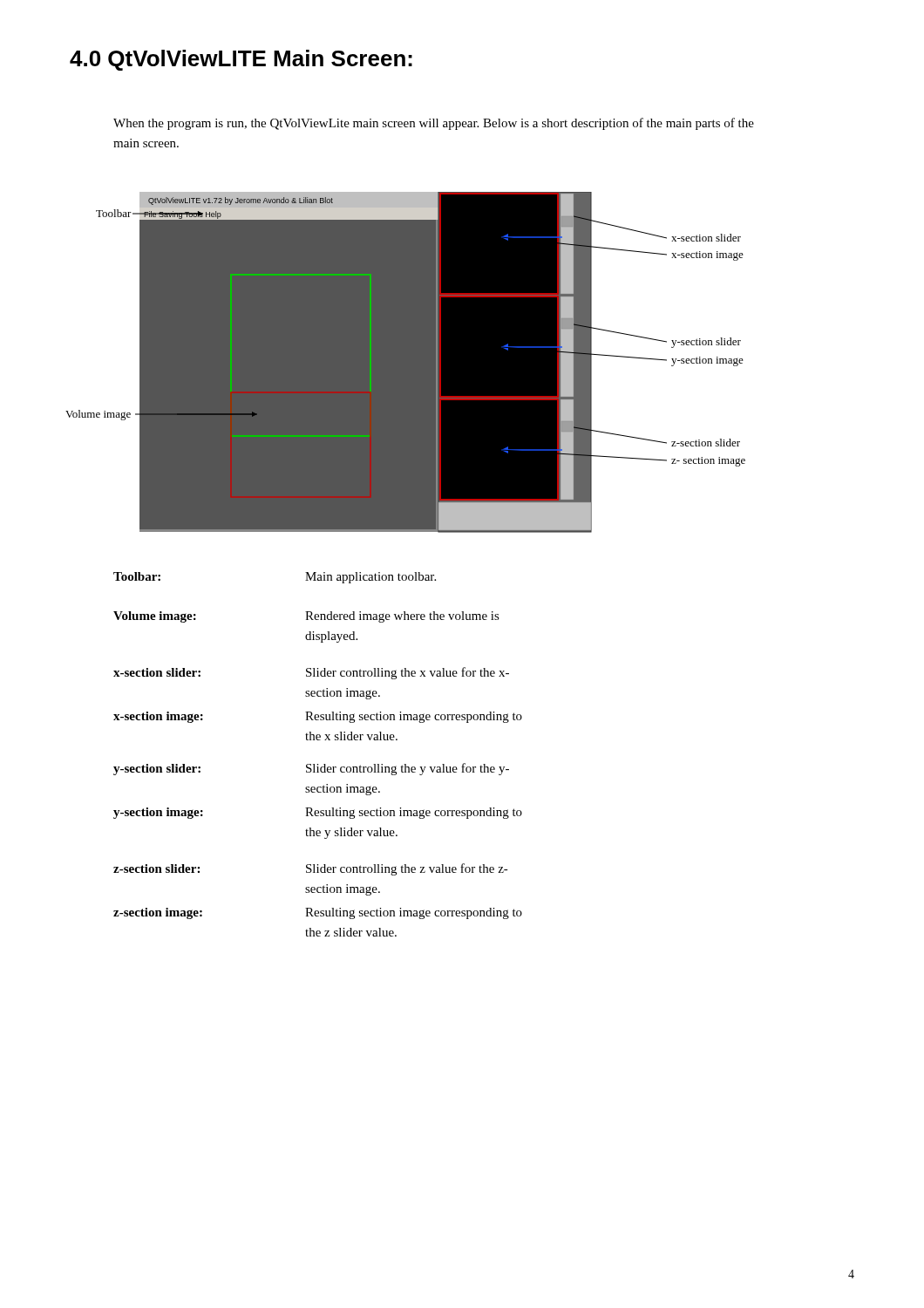924x1308 pixels.
Task: Find the block on this page that starts "Volume image: Rendered image where the volume"
Action: click(306, 626)
